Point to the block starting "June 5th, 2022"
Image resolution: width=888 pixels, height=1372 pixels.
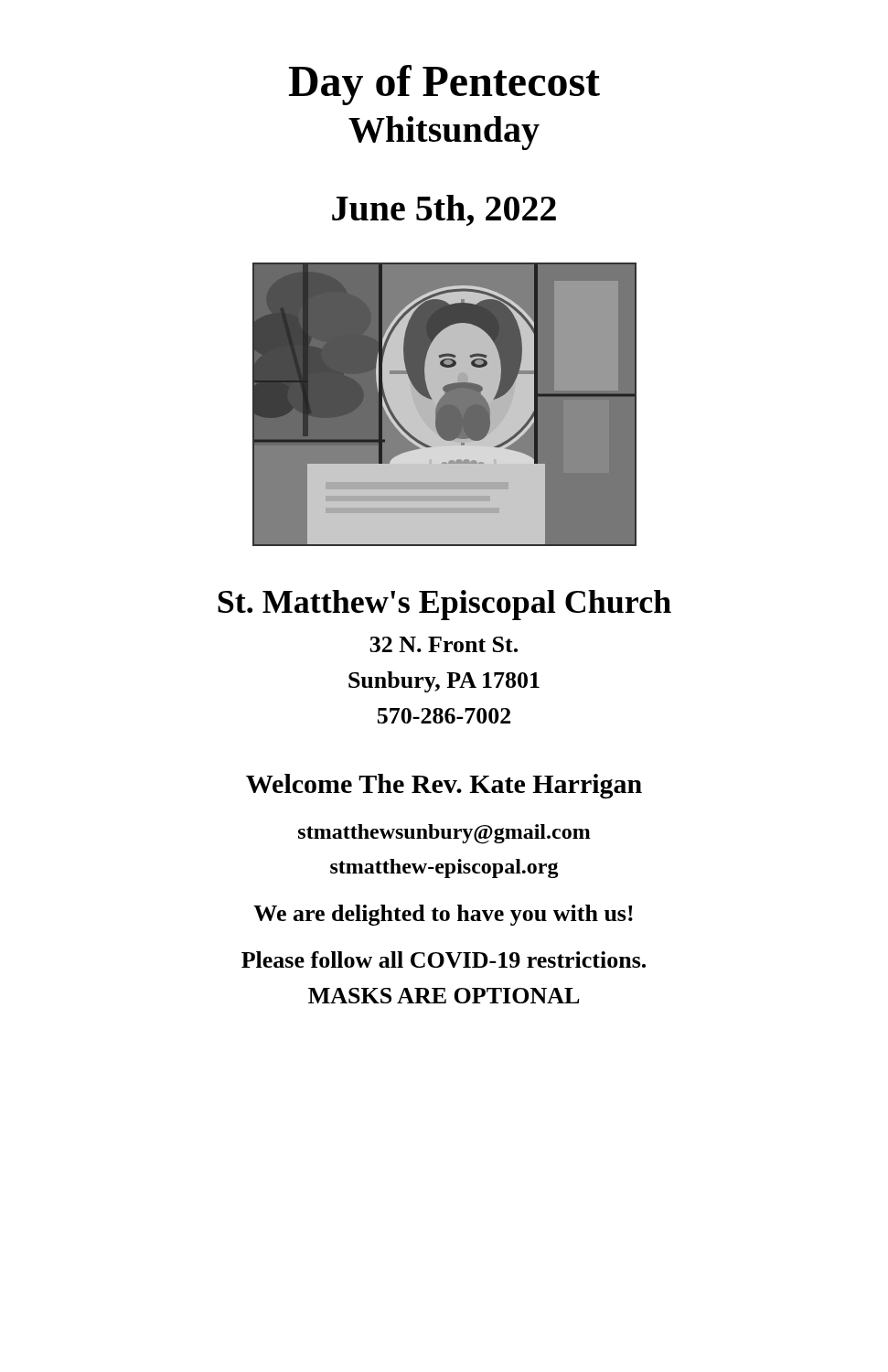tap(444, 208)
